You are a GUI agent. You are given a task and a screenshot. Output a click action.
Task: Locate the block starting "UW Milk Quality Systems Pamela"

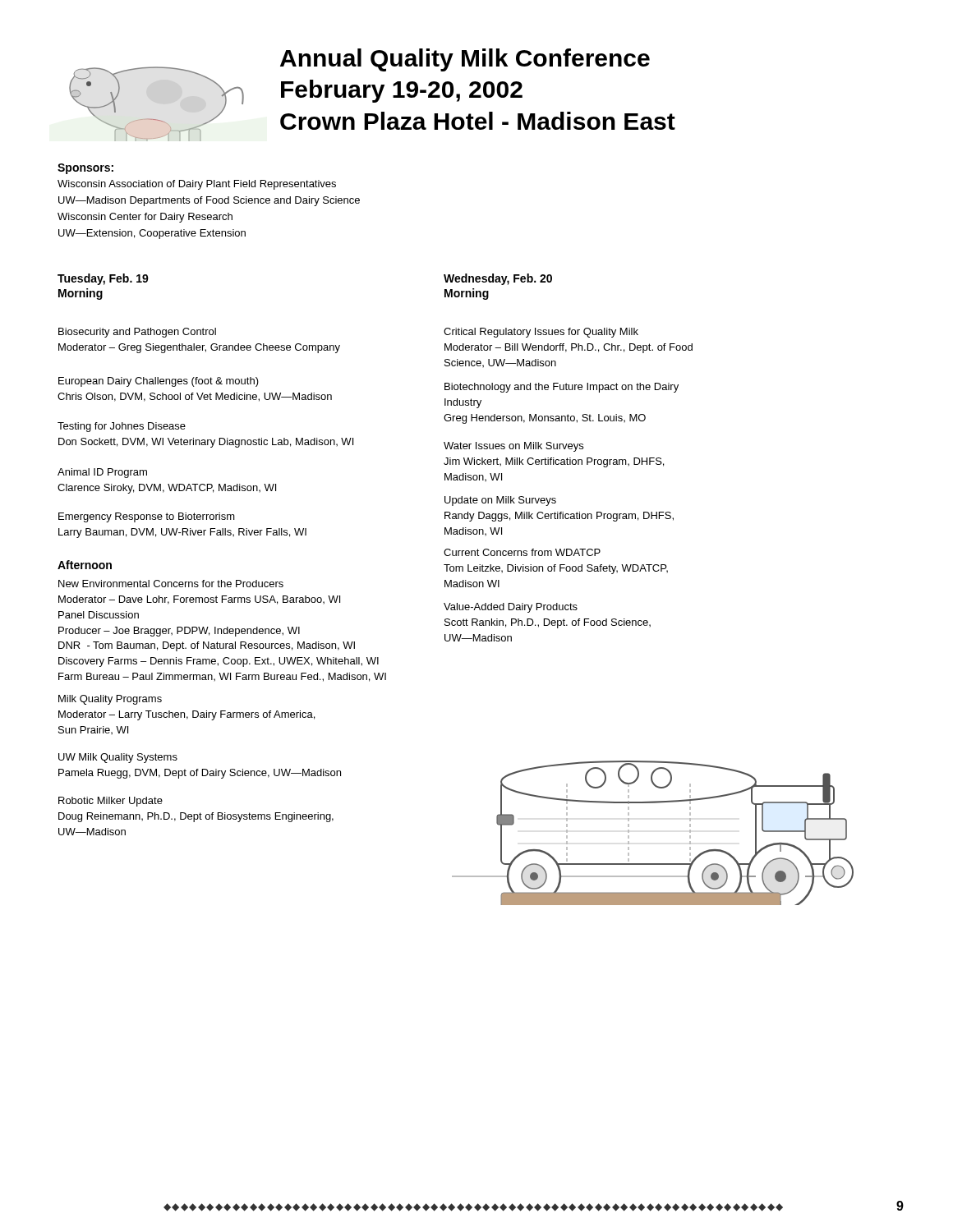click(200, 765)
